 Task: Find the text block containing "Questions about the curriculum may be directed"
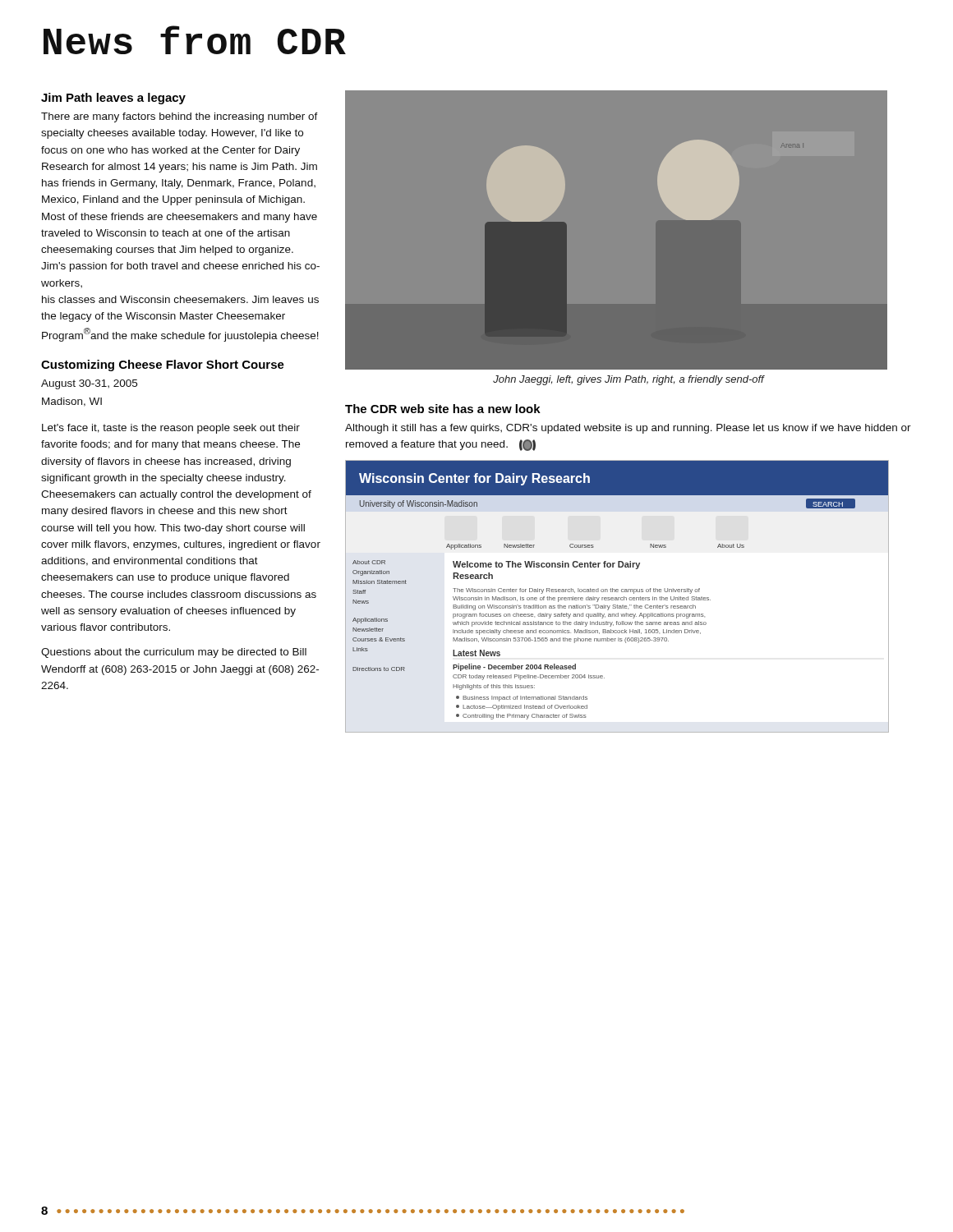[180, 669]
